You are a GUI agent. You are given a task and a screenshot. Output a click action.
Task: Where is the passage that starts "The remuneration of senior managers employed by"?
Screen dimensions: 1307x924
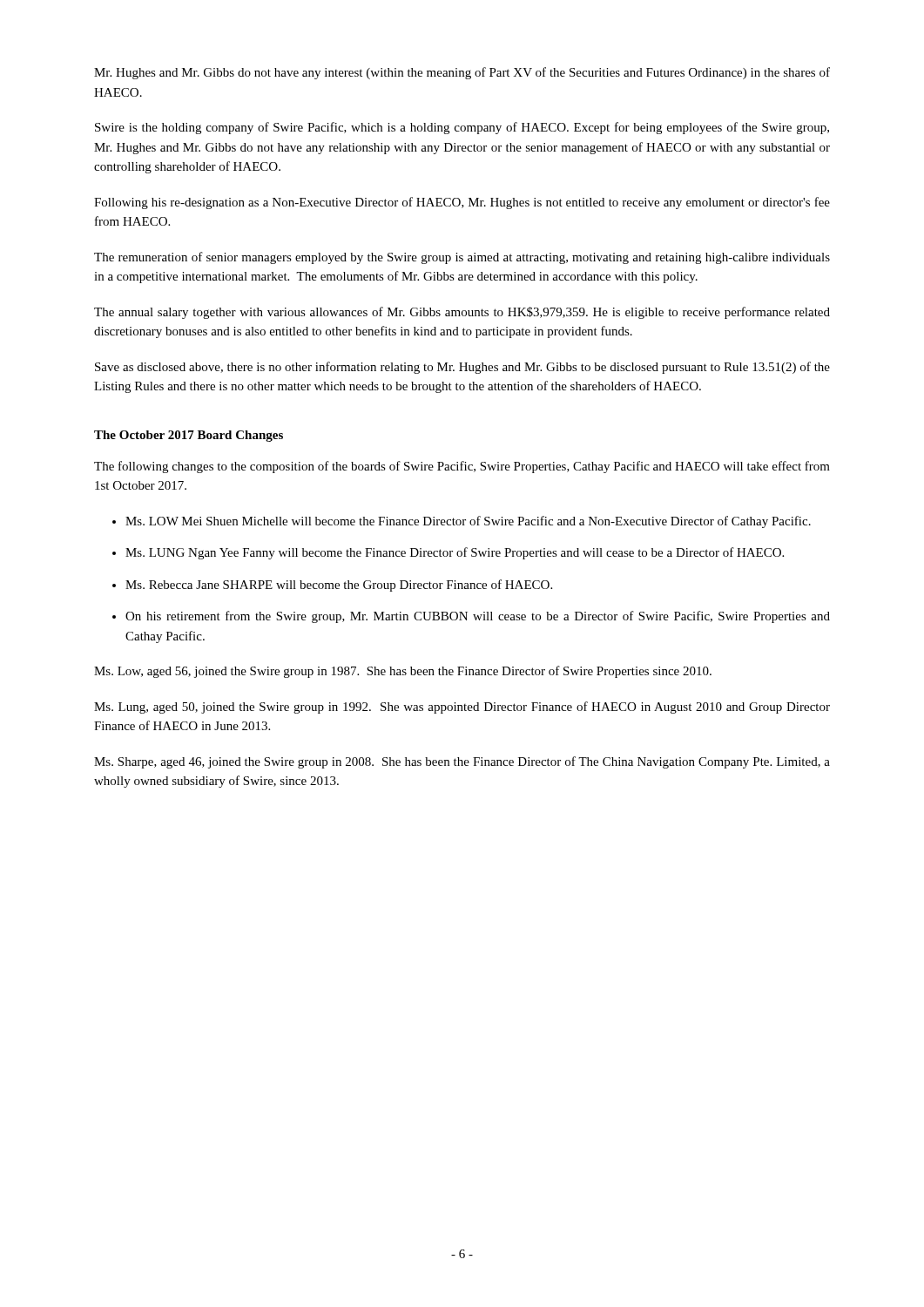click(462, 266)
